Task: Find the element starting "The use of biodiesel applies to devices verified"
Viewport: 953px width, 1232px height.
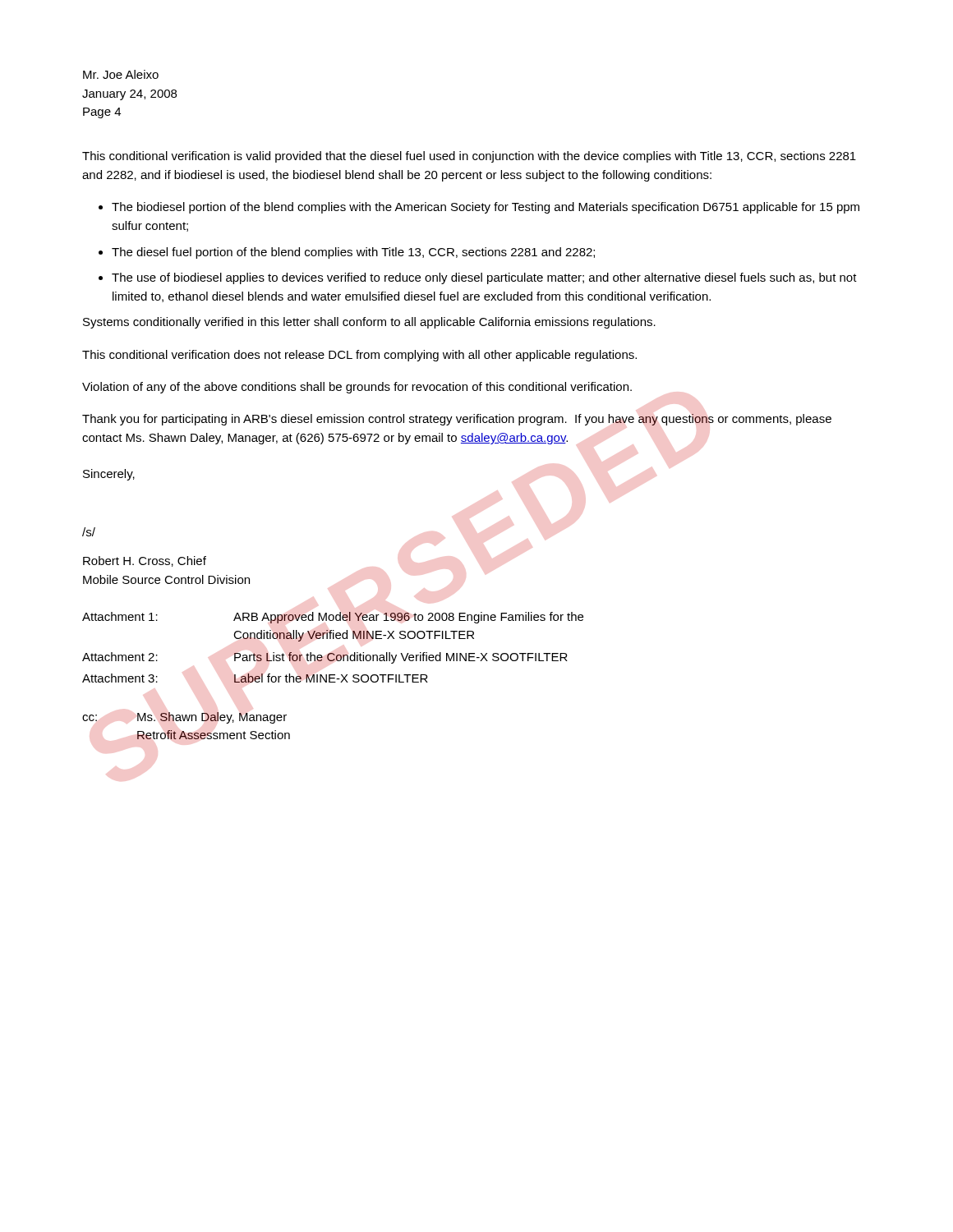Action: pos(484,287)
